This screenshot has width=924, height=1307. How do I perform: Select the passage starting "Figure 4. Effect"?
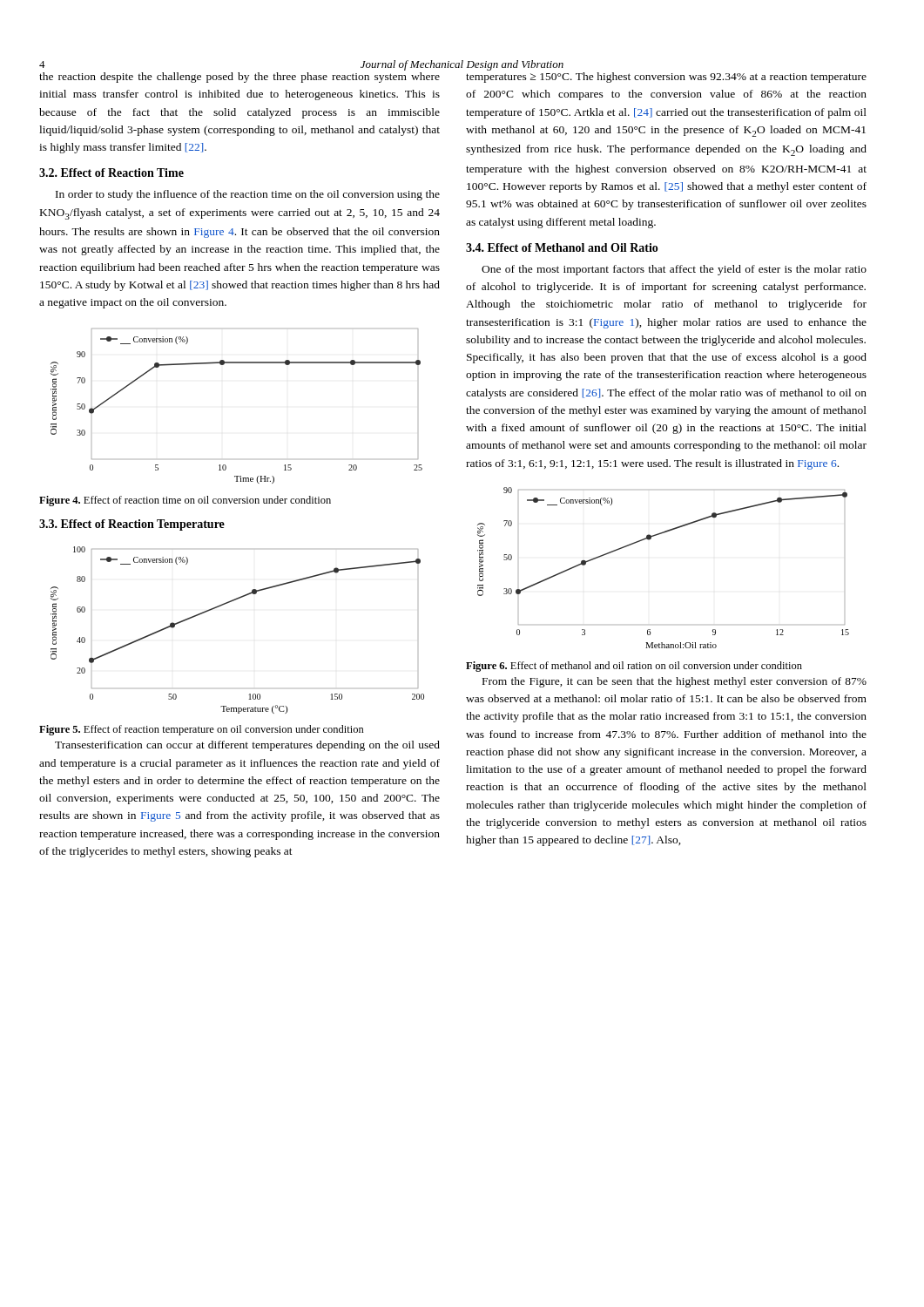coord(185,500)
